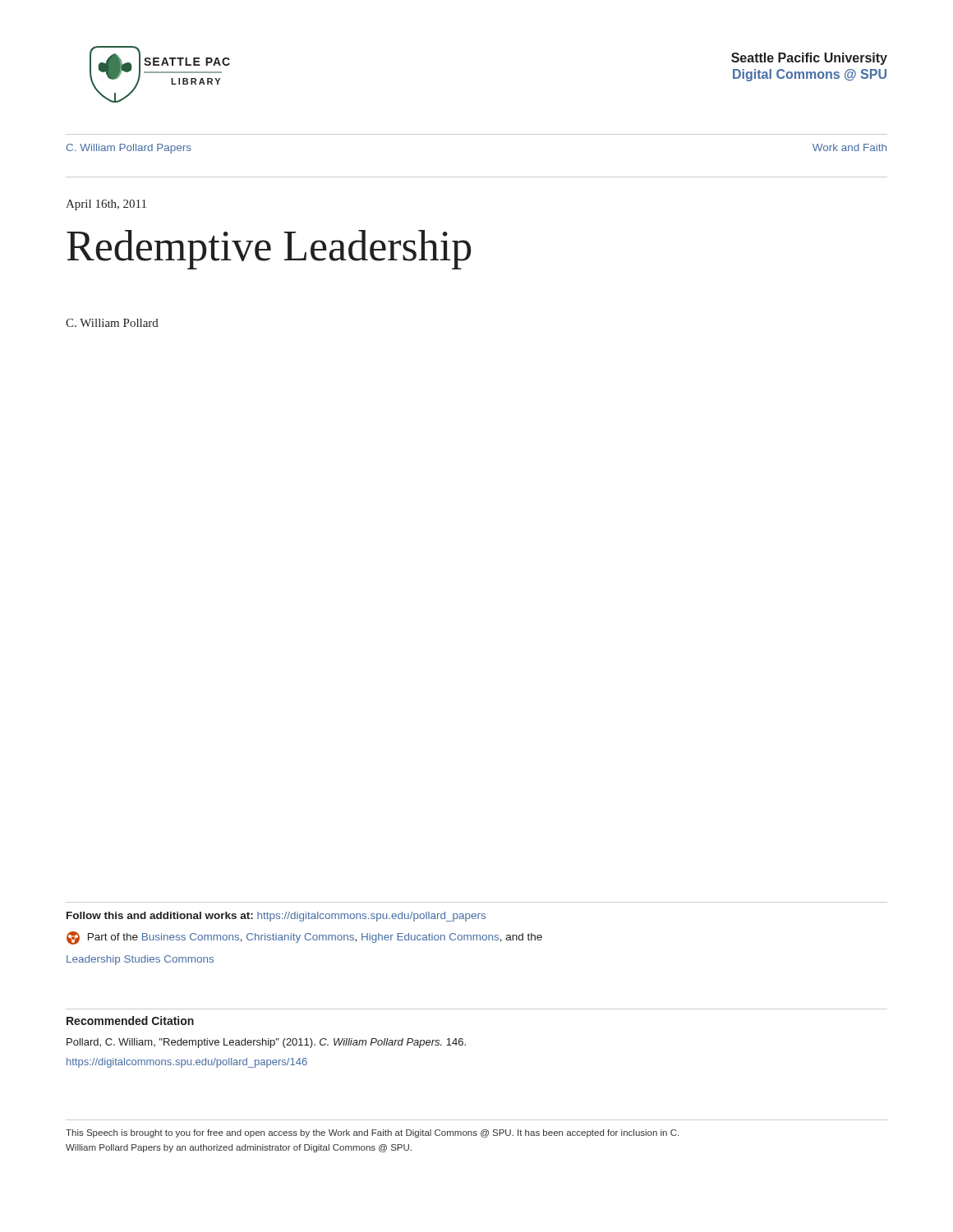Point to the block beginning "Pollard, C. William, "Redemptive"

266,1043
